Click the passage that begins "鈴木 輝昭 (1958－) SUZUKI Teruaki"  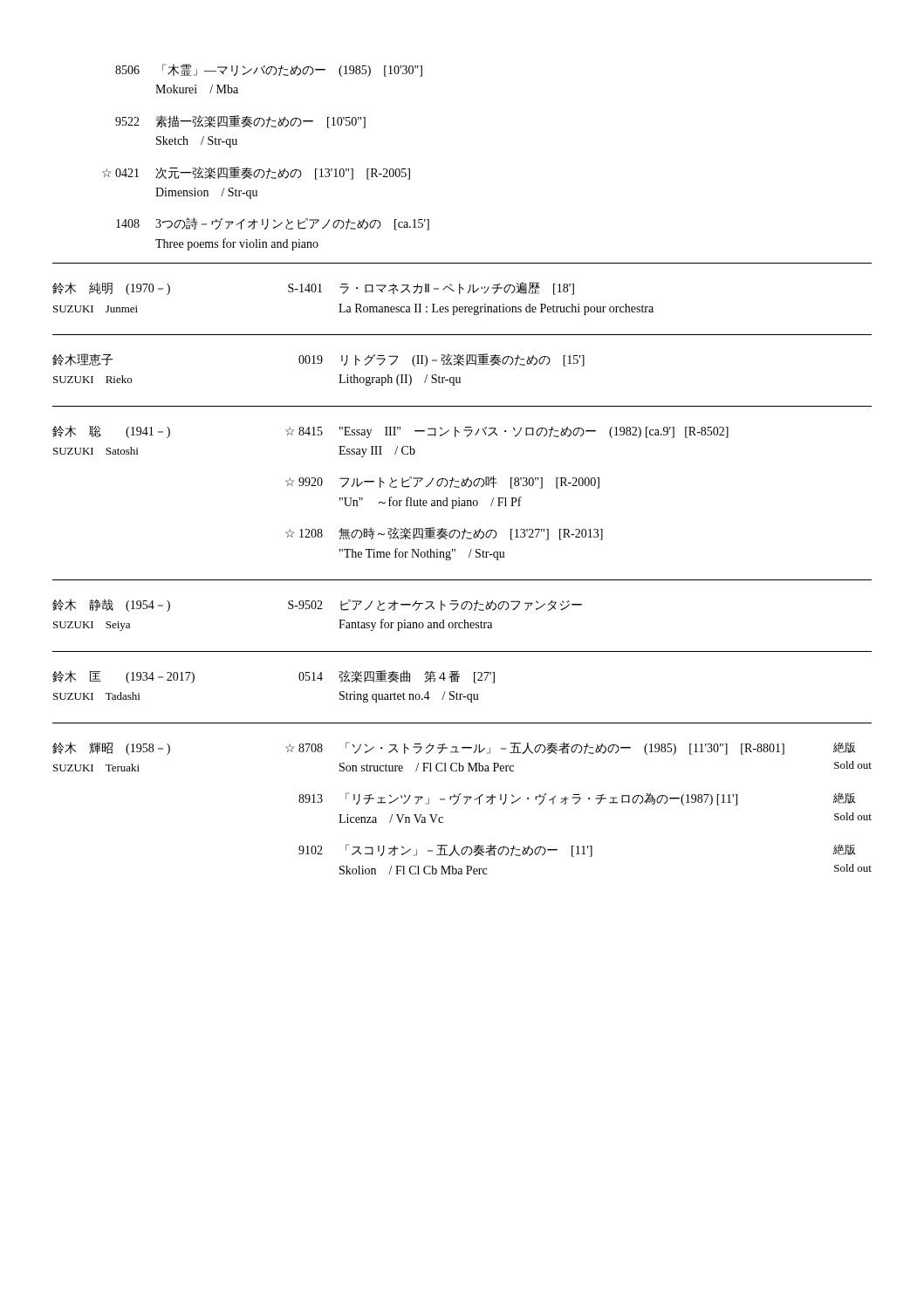(x=462, y=810)
